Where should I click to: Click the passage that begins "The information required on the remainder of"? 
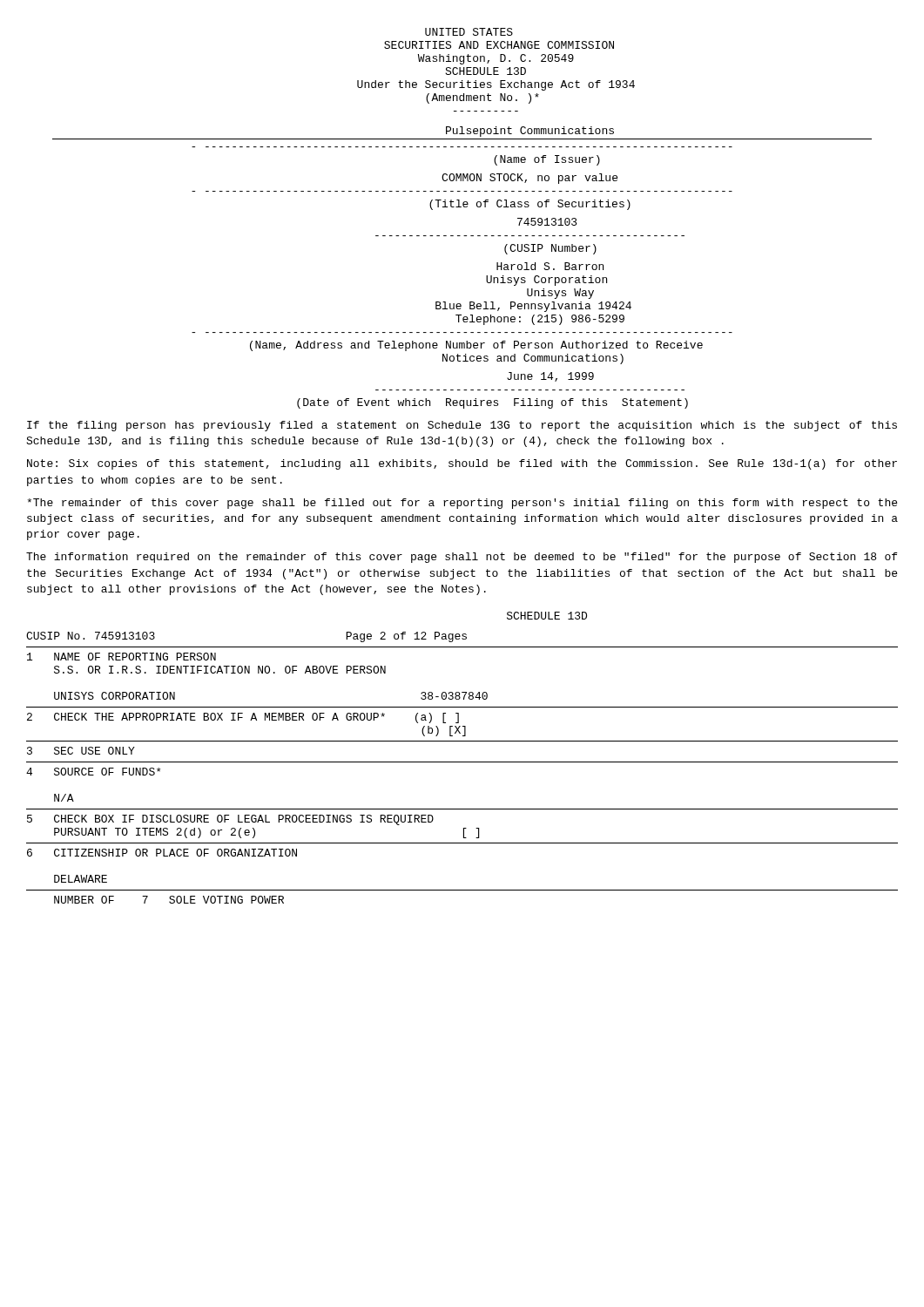462,573
